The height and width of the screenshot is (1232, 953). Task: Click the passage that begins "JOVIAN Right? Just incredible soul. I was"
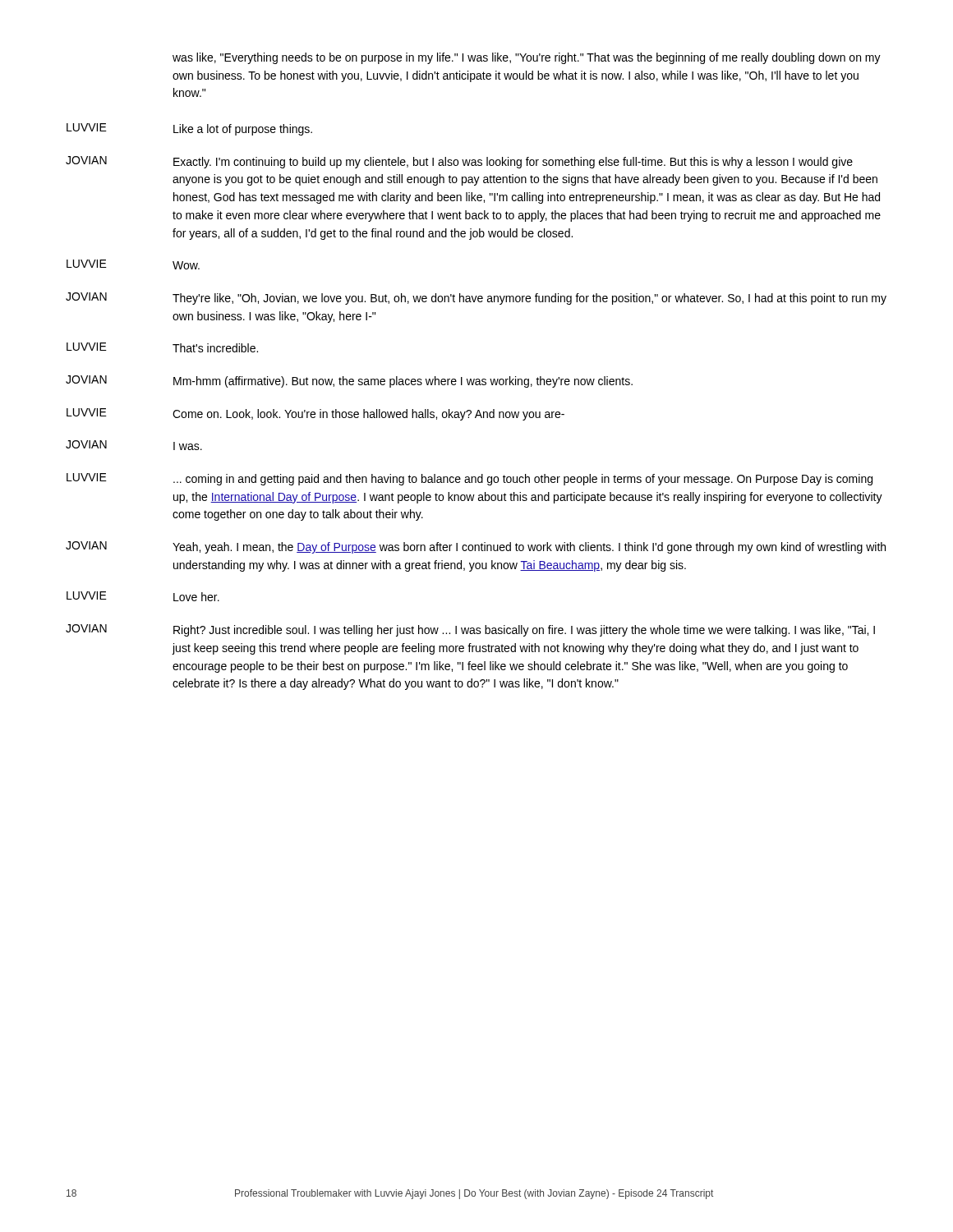point(476,658)
